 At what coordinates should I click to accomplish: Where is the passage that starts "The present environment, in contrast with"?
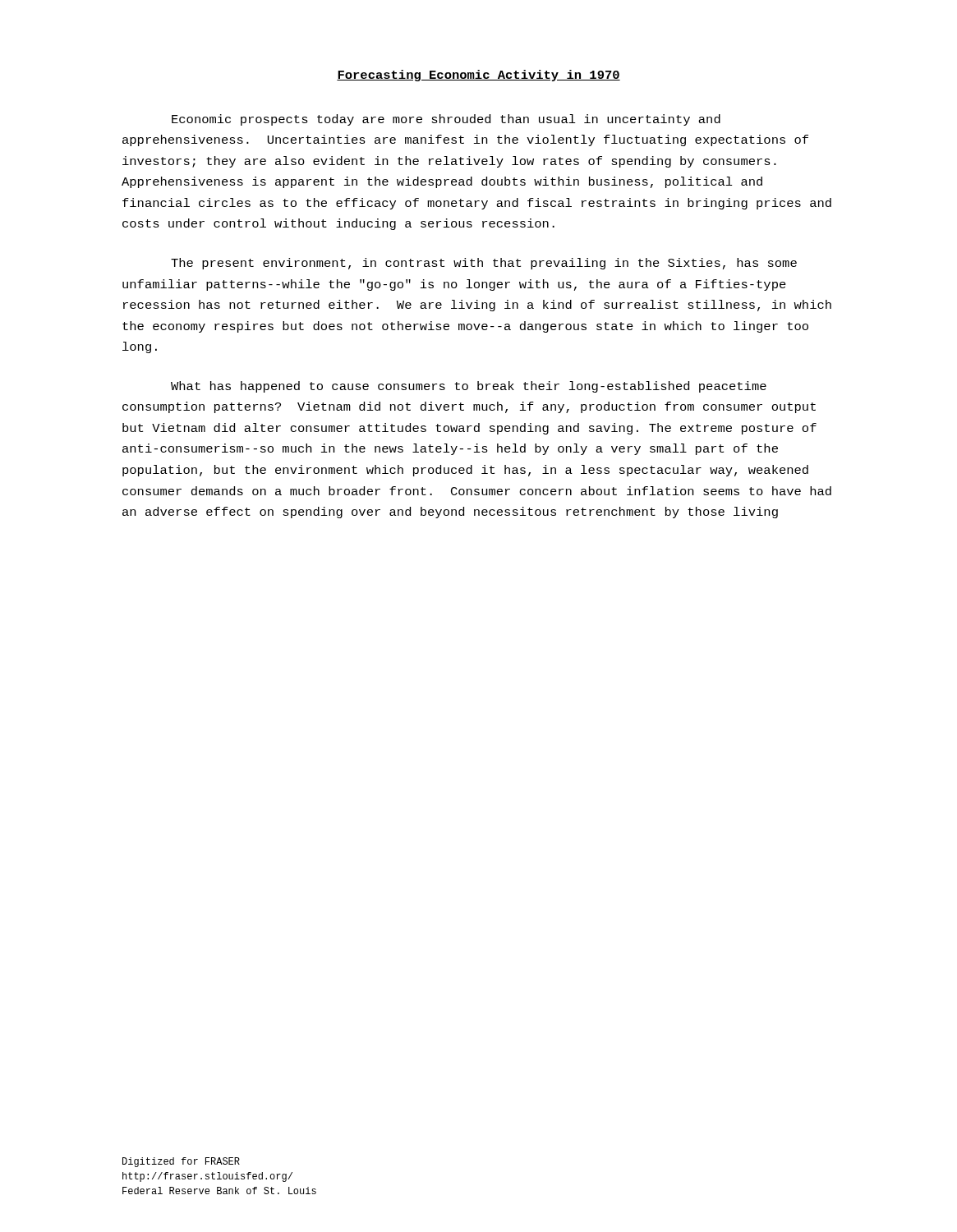[x=478, y=306]
